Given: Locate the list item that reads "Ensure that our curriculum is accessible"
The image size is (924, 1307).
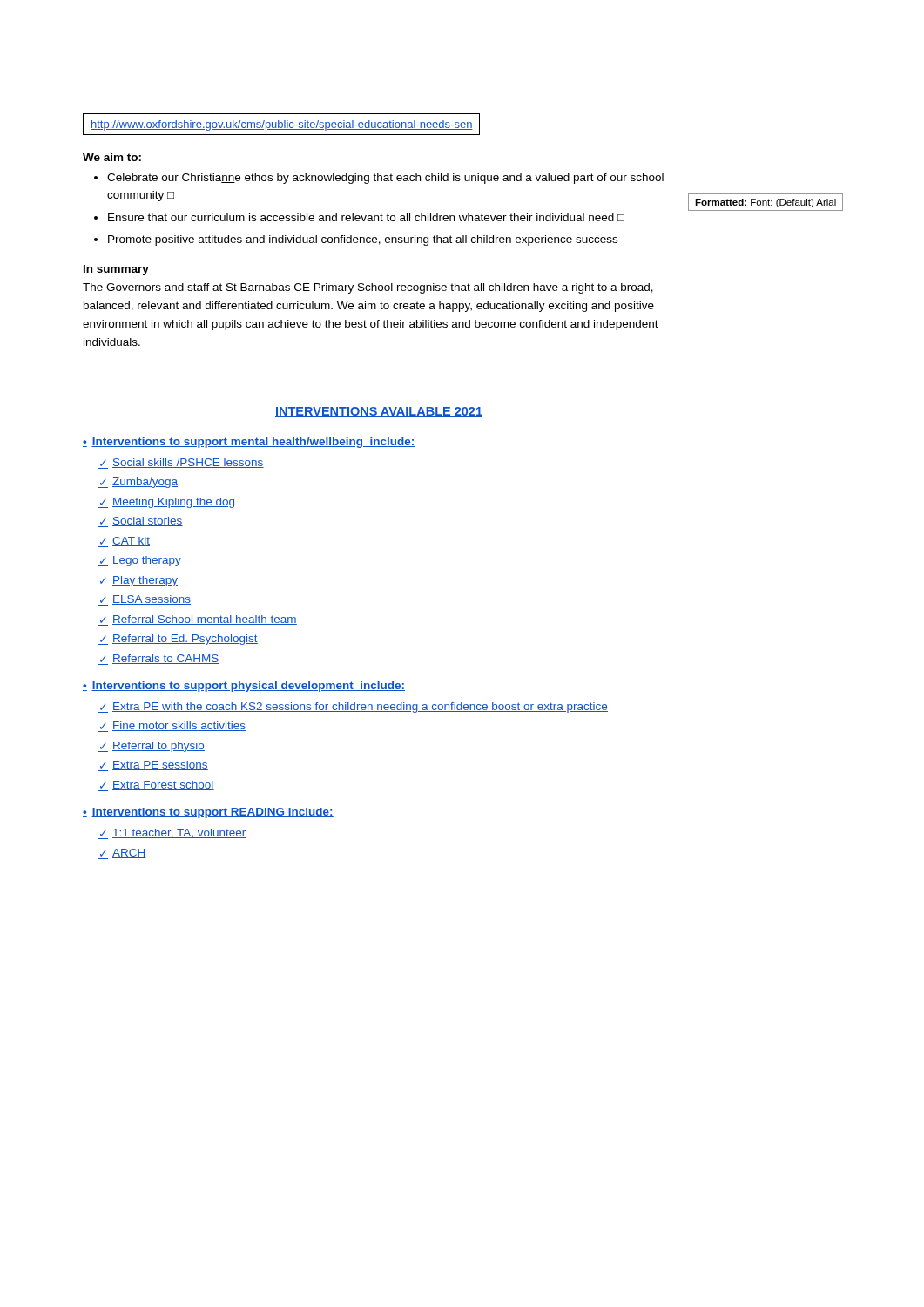Looking at the screenshot, I should pos(366,217).
